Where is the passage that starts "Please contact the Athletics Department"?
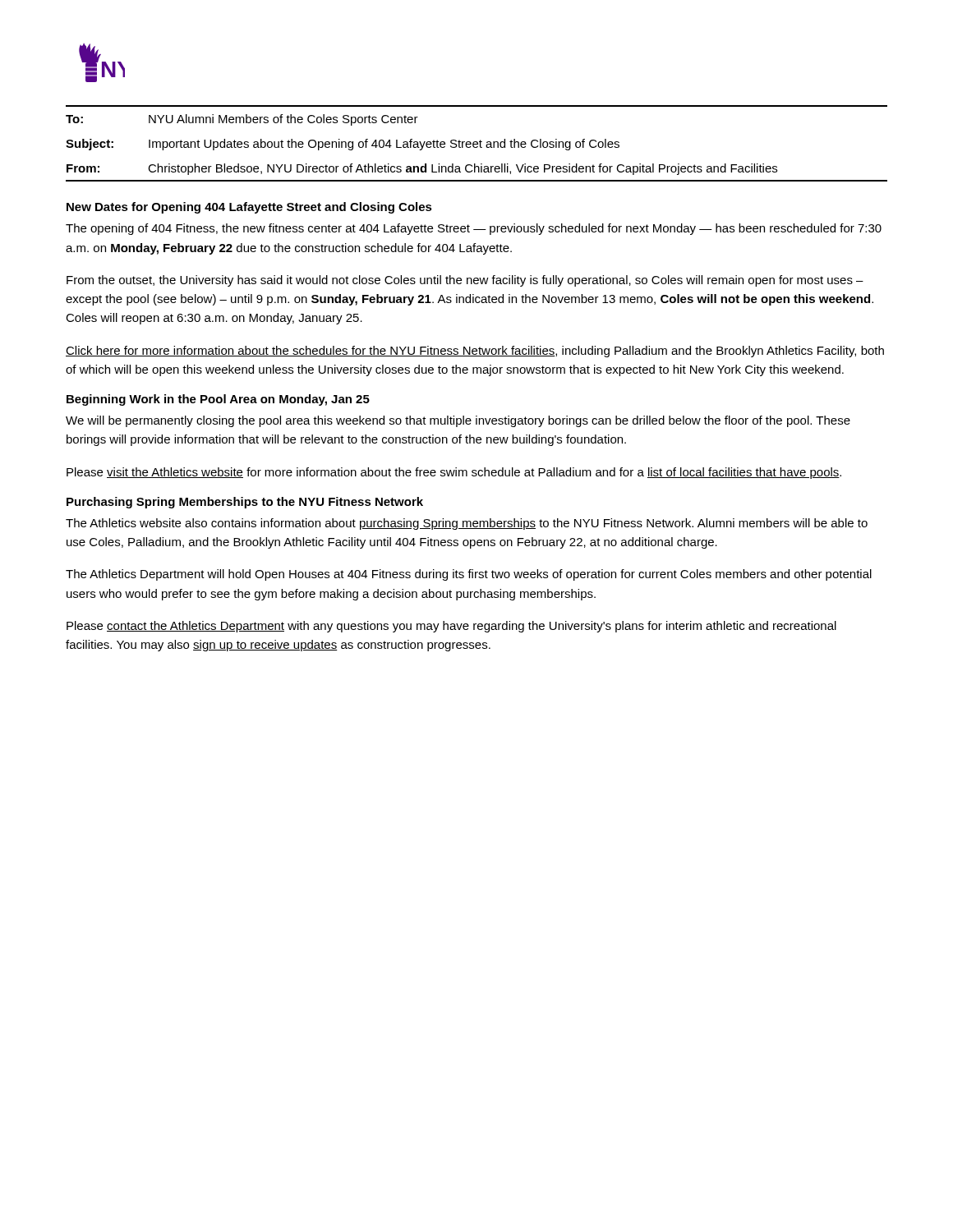Screen dimensions: 1232x953 click(451, 635)
